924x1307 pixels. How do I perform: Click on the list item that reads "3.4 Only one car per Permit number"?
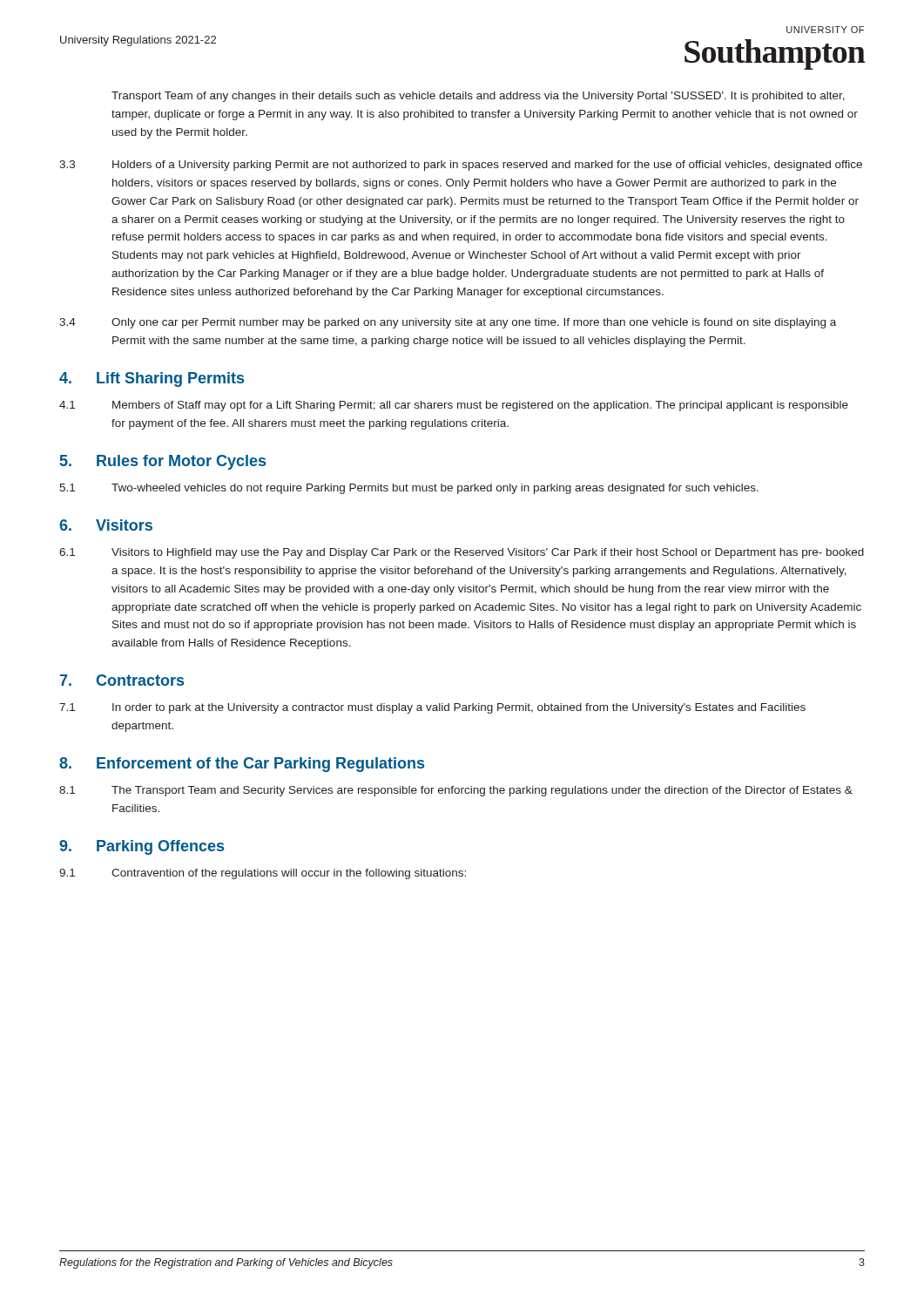462,332
